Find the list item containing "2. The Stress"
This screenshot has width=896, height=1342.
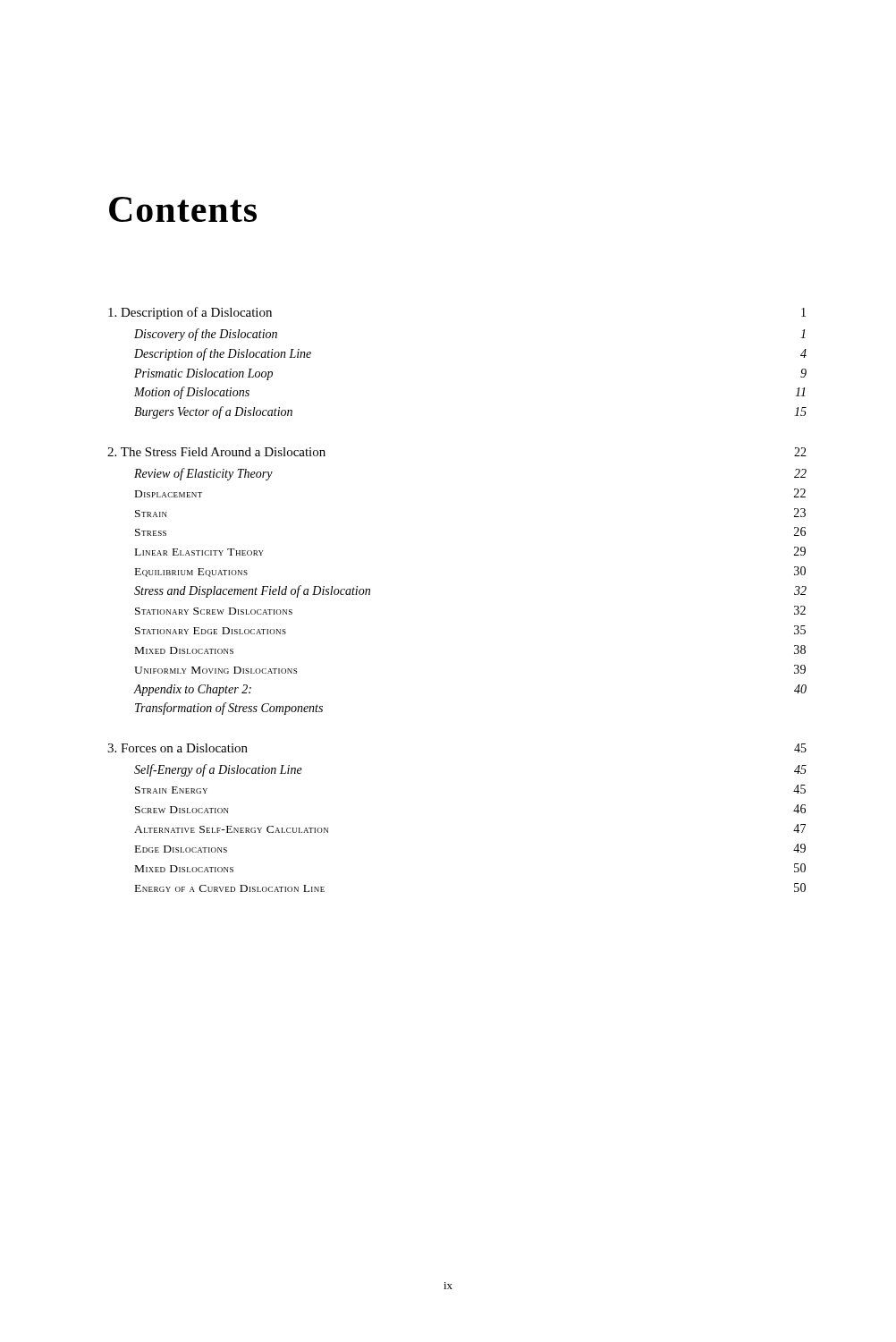(x=221, y=451)
